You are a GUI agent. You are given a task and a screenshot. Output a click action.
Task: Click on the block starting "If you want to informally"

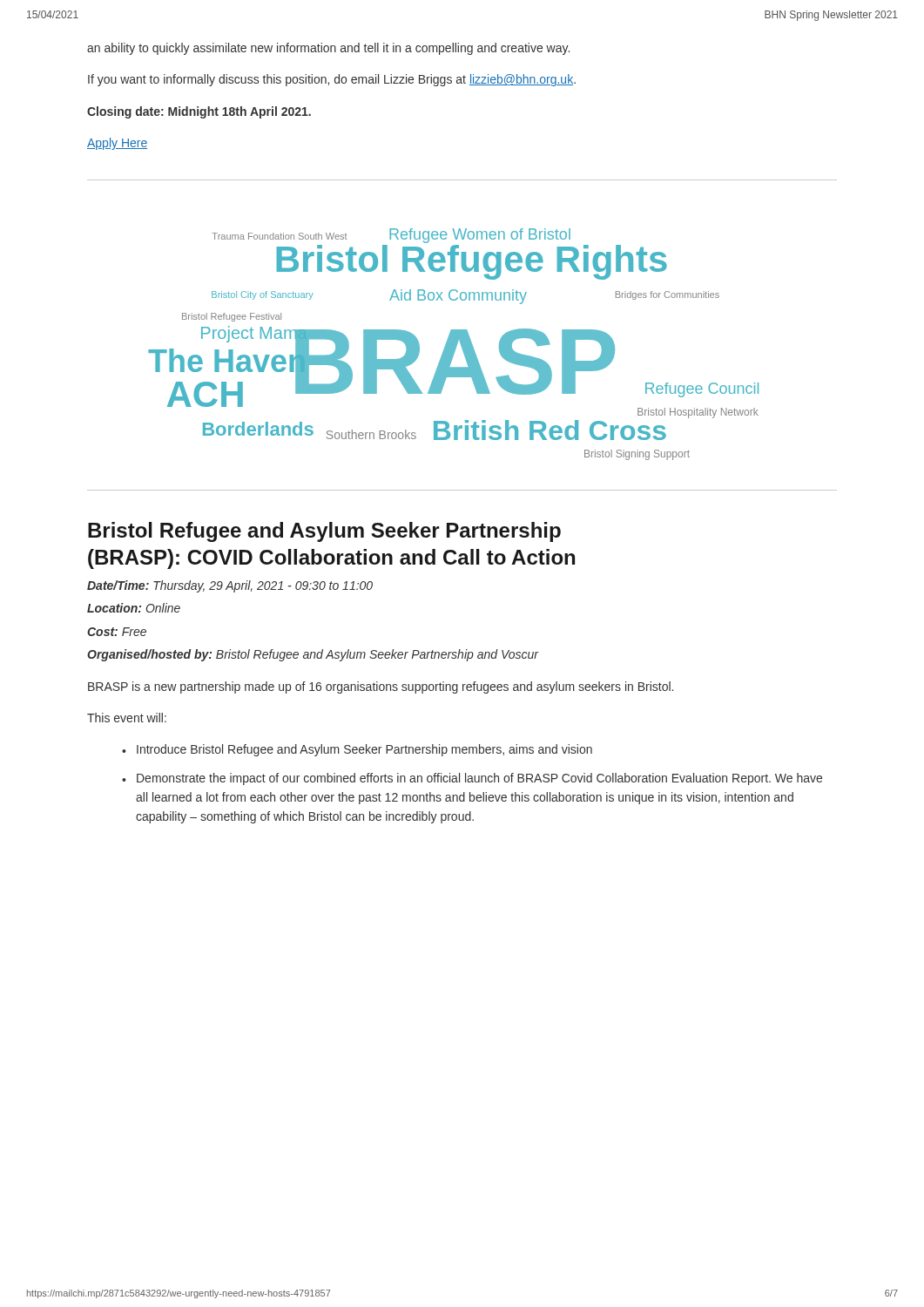(x=332, y=80)
